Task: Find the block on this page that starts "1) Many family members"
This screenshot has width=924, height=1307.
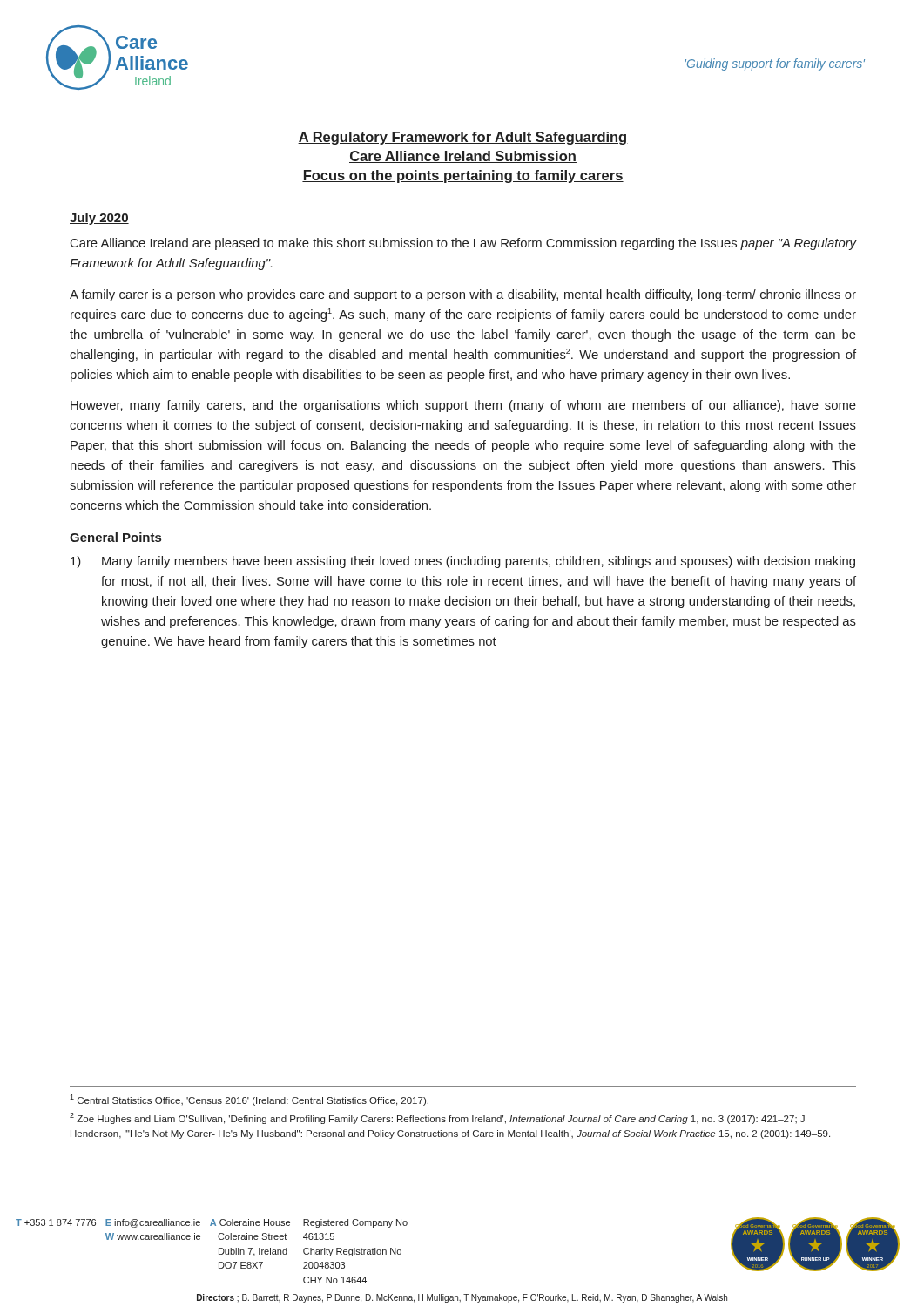Action: pos(463,601)
